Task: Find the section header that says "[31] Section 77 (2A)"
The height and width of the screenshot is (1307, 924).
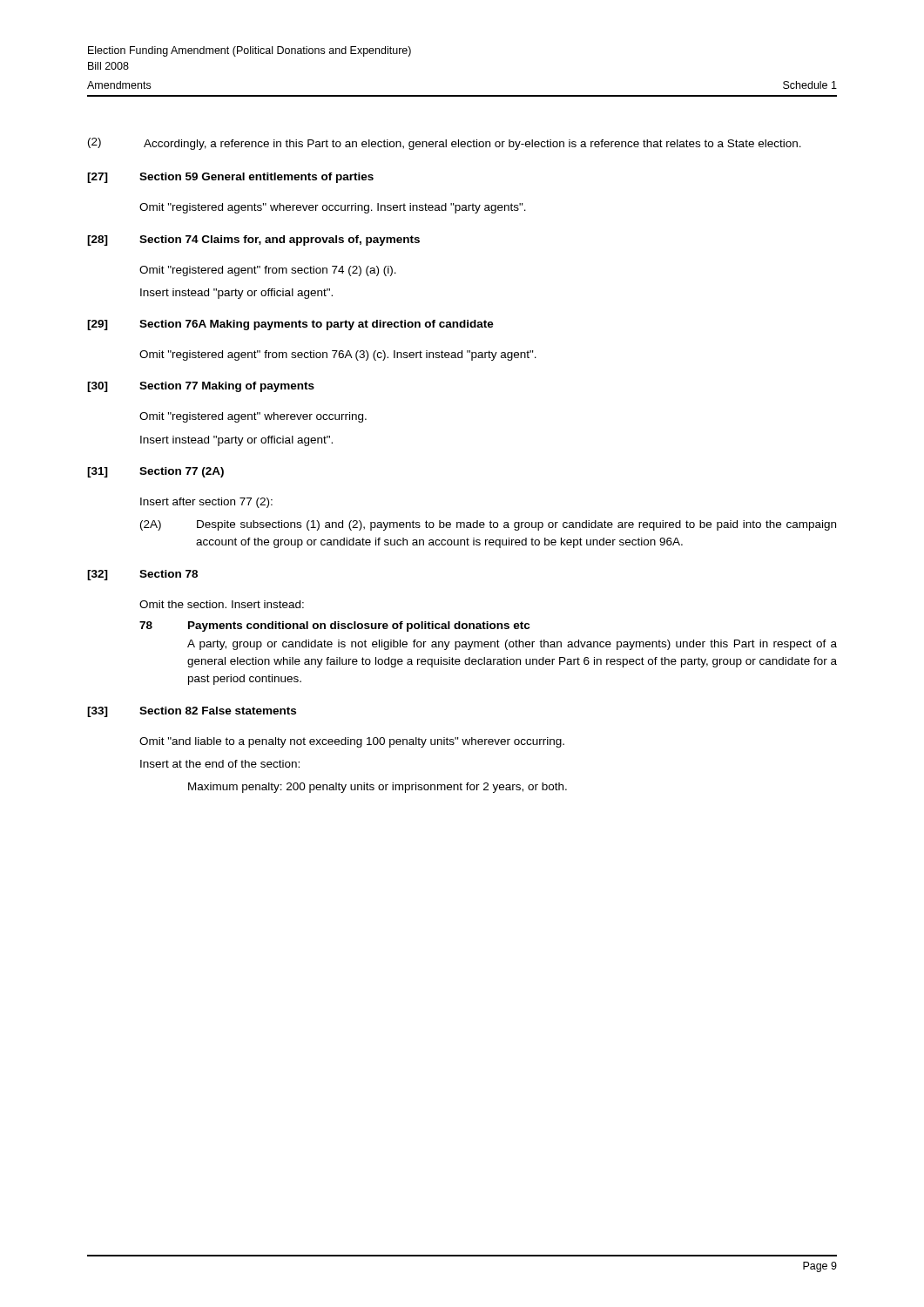Action: coord(155,472)
